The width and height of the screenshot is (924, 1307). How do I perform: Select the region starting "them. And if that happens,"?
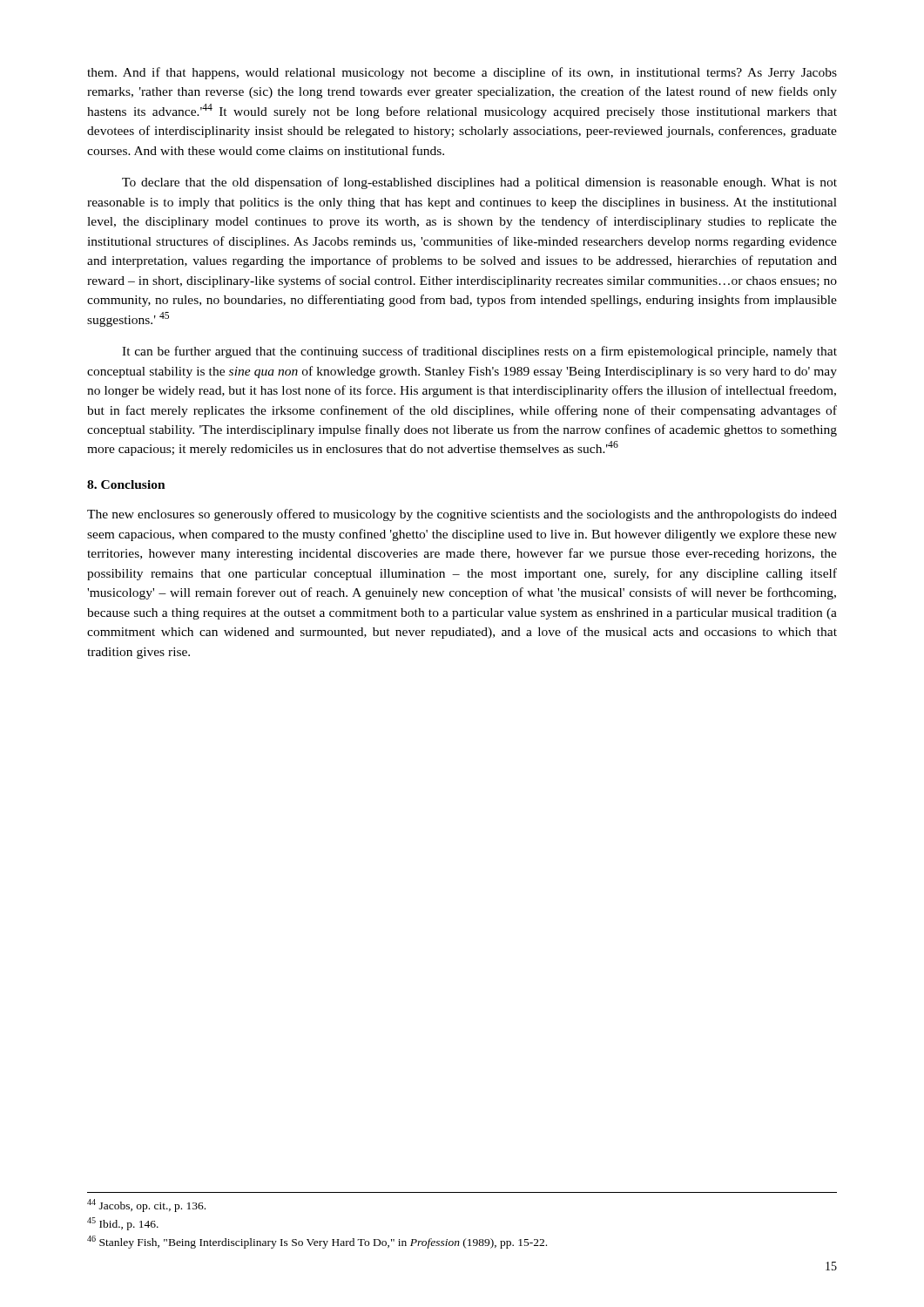click(x=462, y=112)
